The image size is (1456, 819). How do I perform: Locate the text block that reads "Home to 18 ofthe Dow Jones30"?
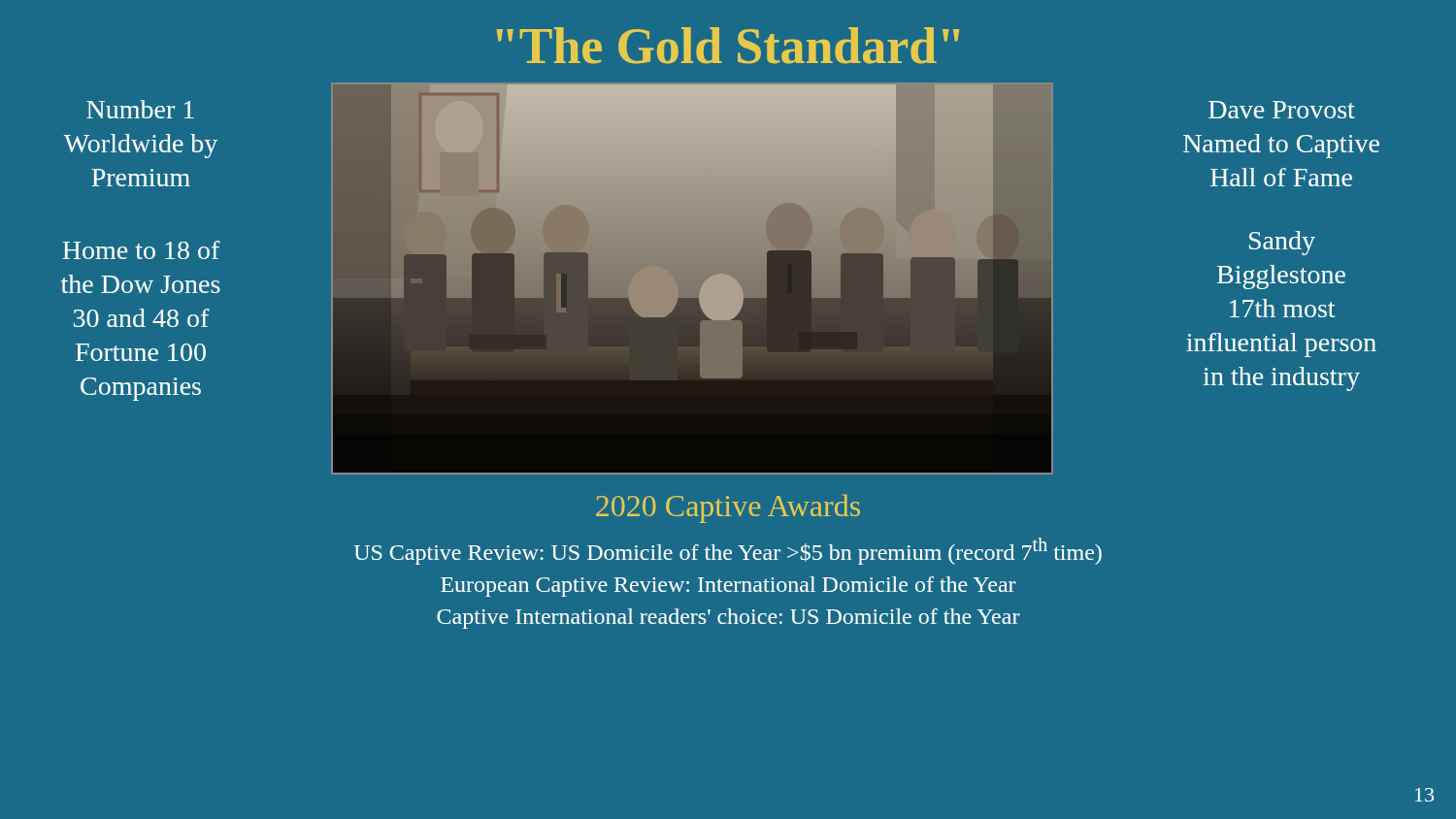point(141,318)
